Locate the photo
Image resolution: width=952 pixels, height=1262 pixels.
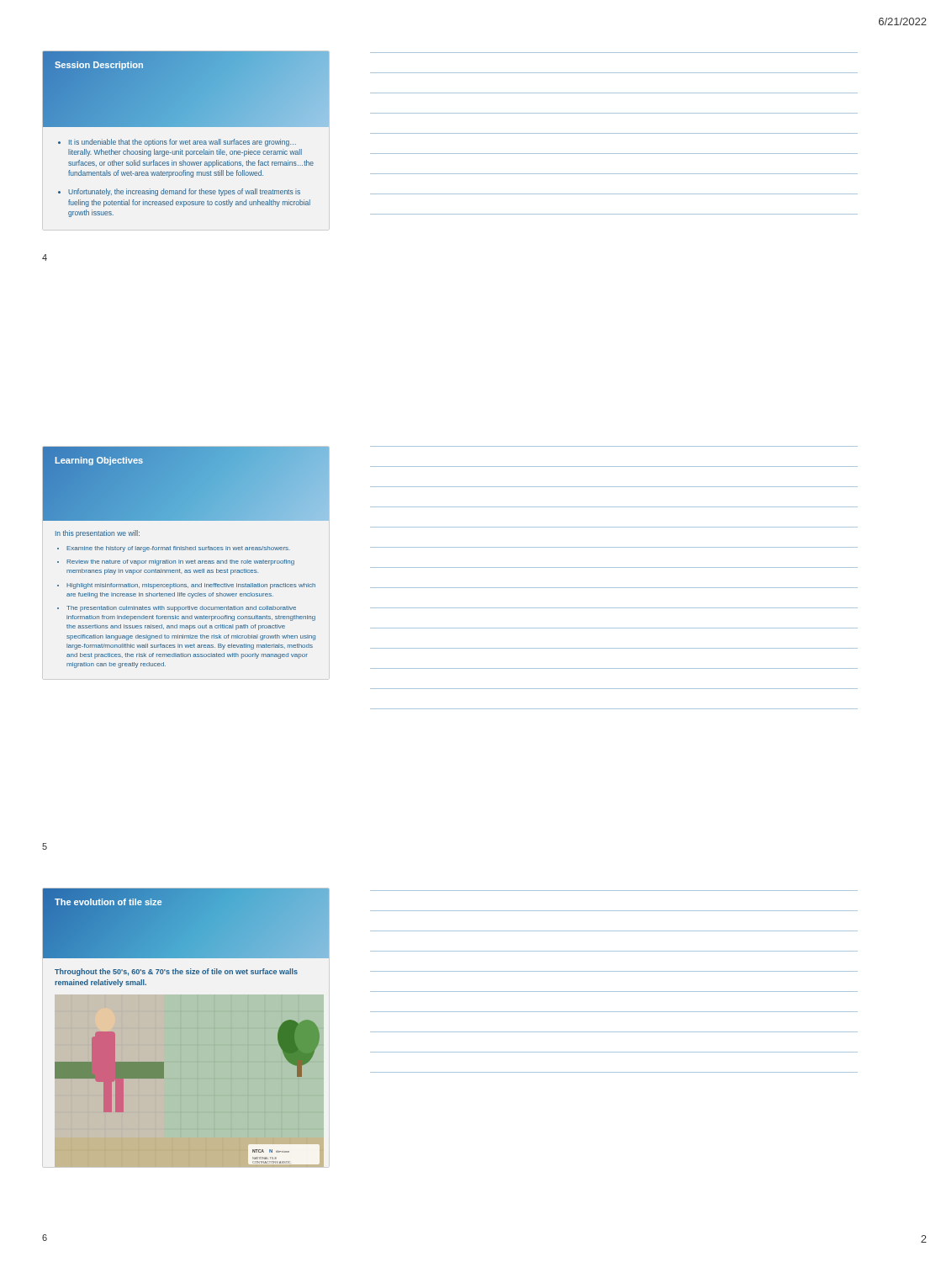coord(189,1081)
